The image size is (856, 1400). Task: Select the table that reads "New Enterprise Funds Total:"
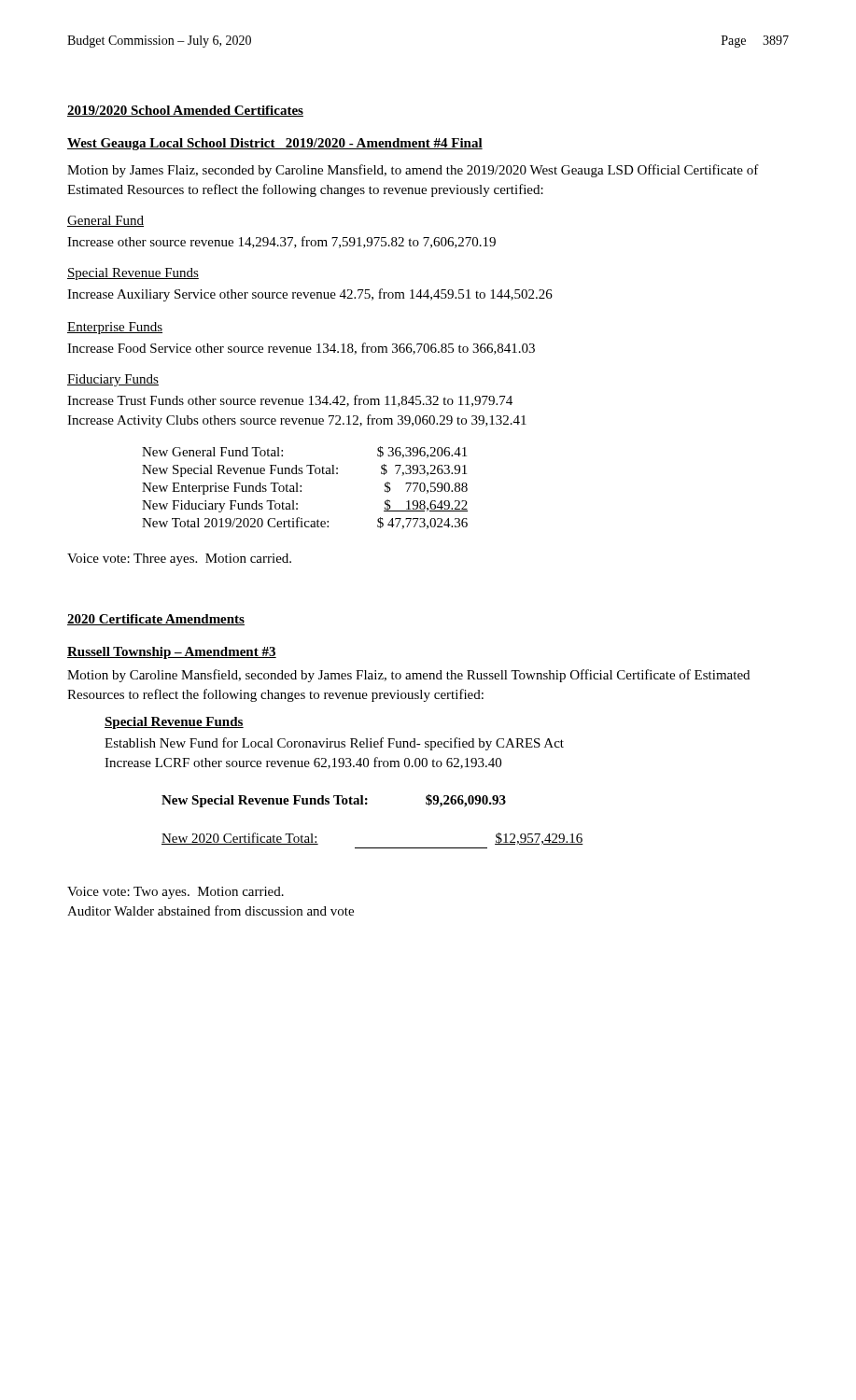(465, 488)
